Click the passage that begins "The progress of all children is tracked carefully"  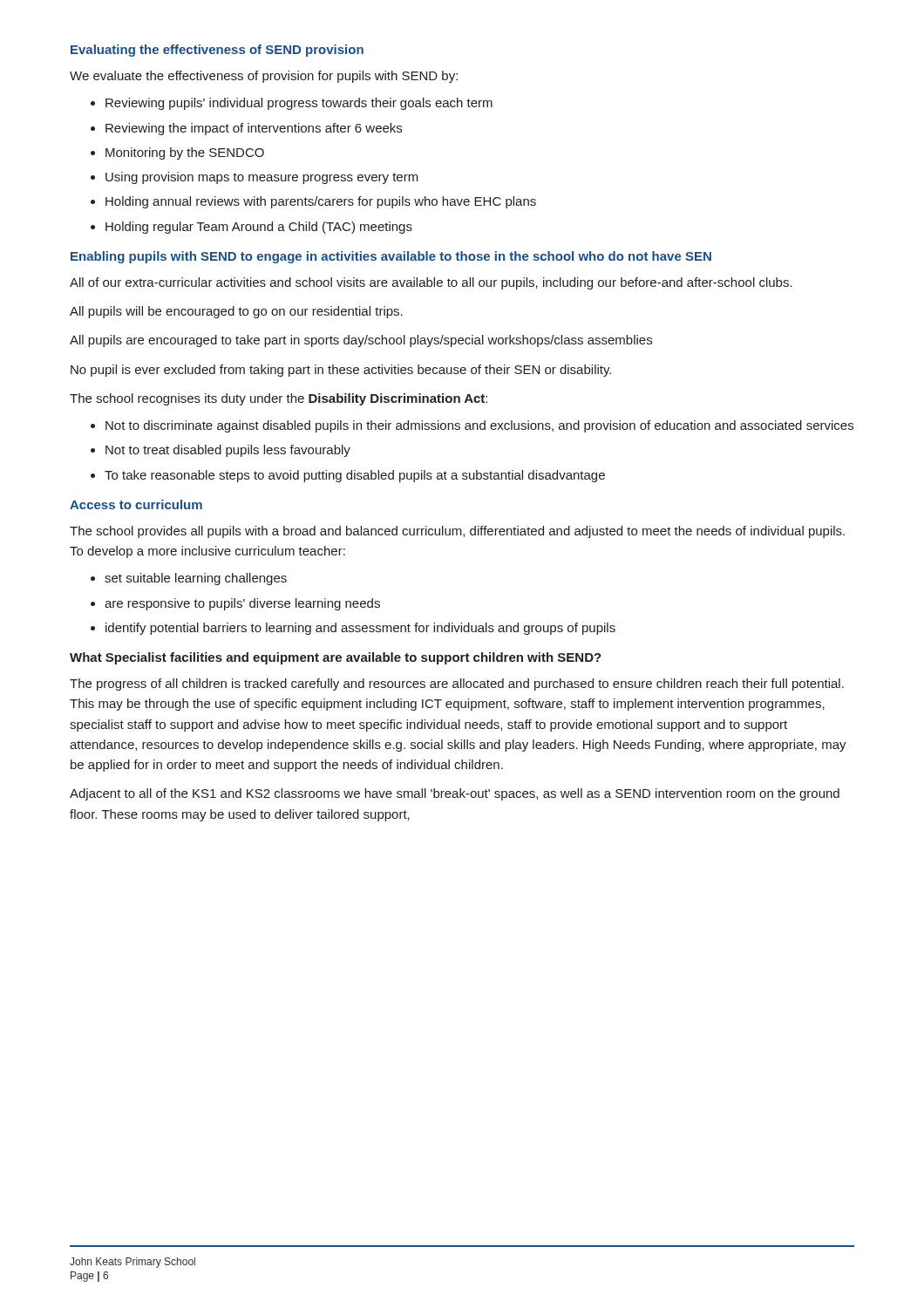click(x=458, y=724)
